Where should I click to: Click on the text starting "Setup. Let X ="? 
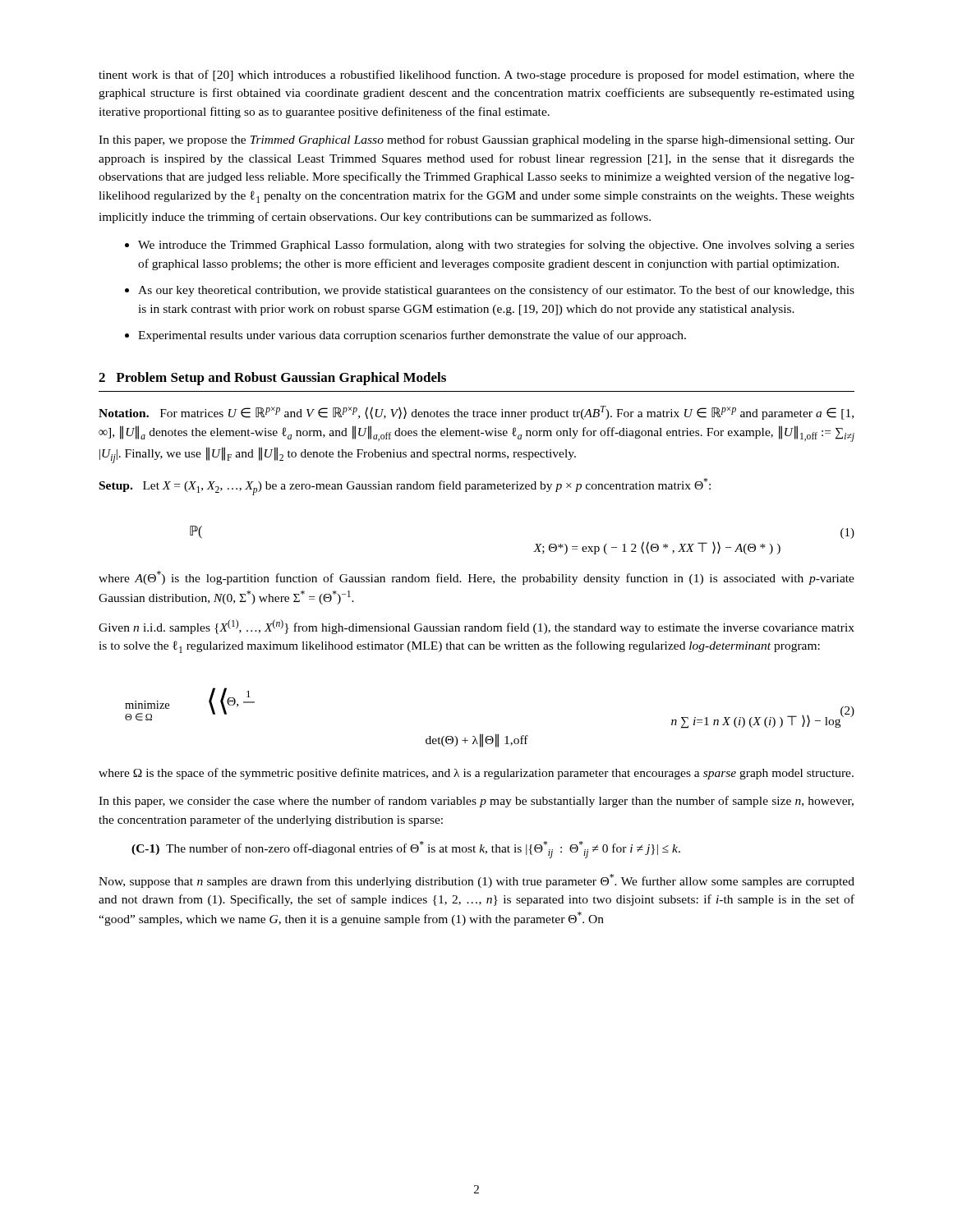pyautogui.click(x=476, y=486)
